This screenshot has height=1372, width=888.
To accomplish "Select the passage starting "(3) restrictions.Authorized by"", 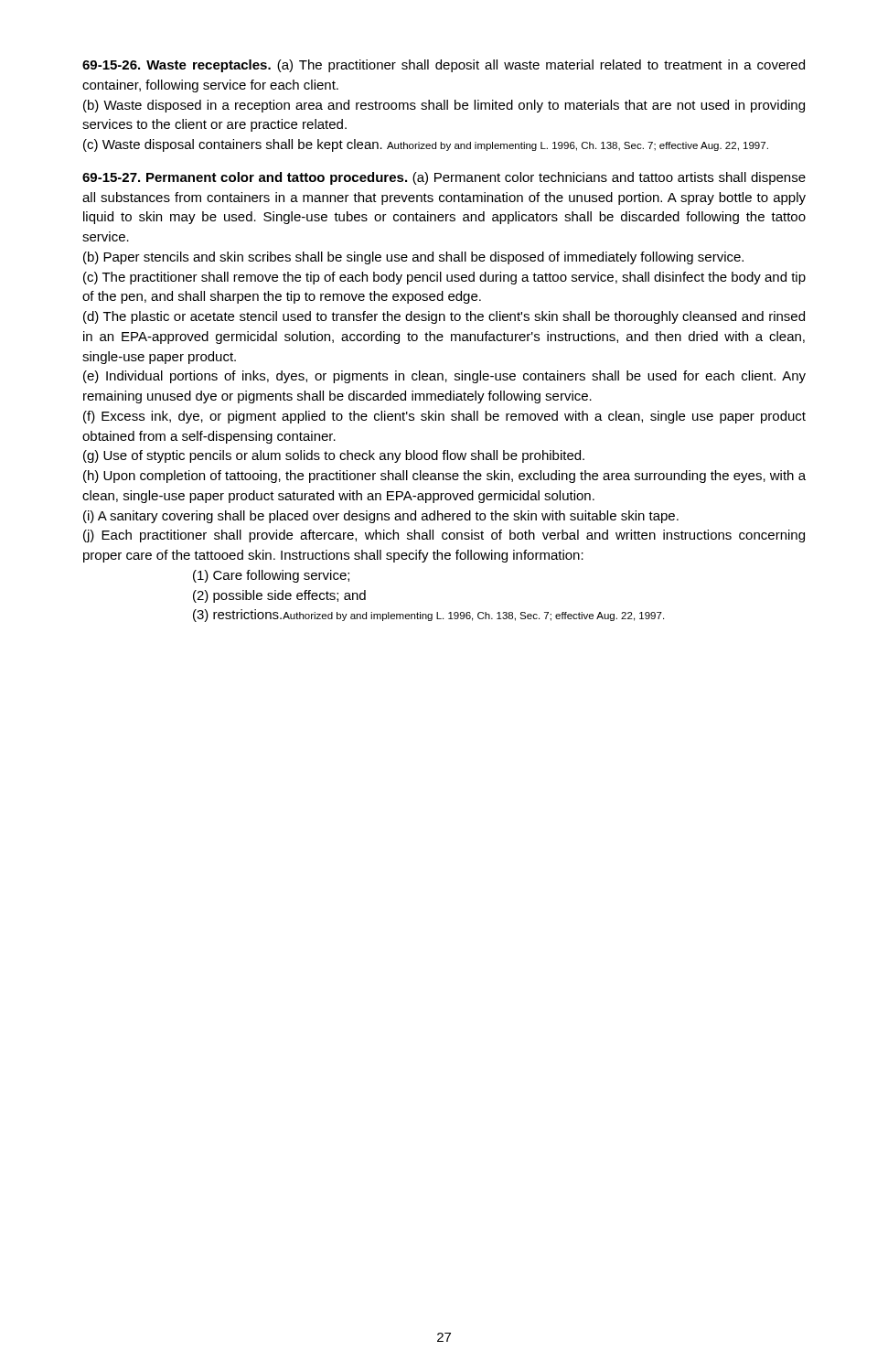I will click(x=499, y=615).
